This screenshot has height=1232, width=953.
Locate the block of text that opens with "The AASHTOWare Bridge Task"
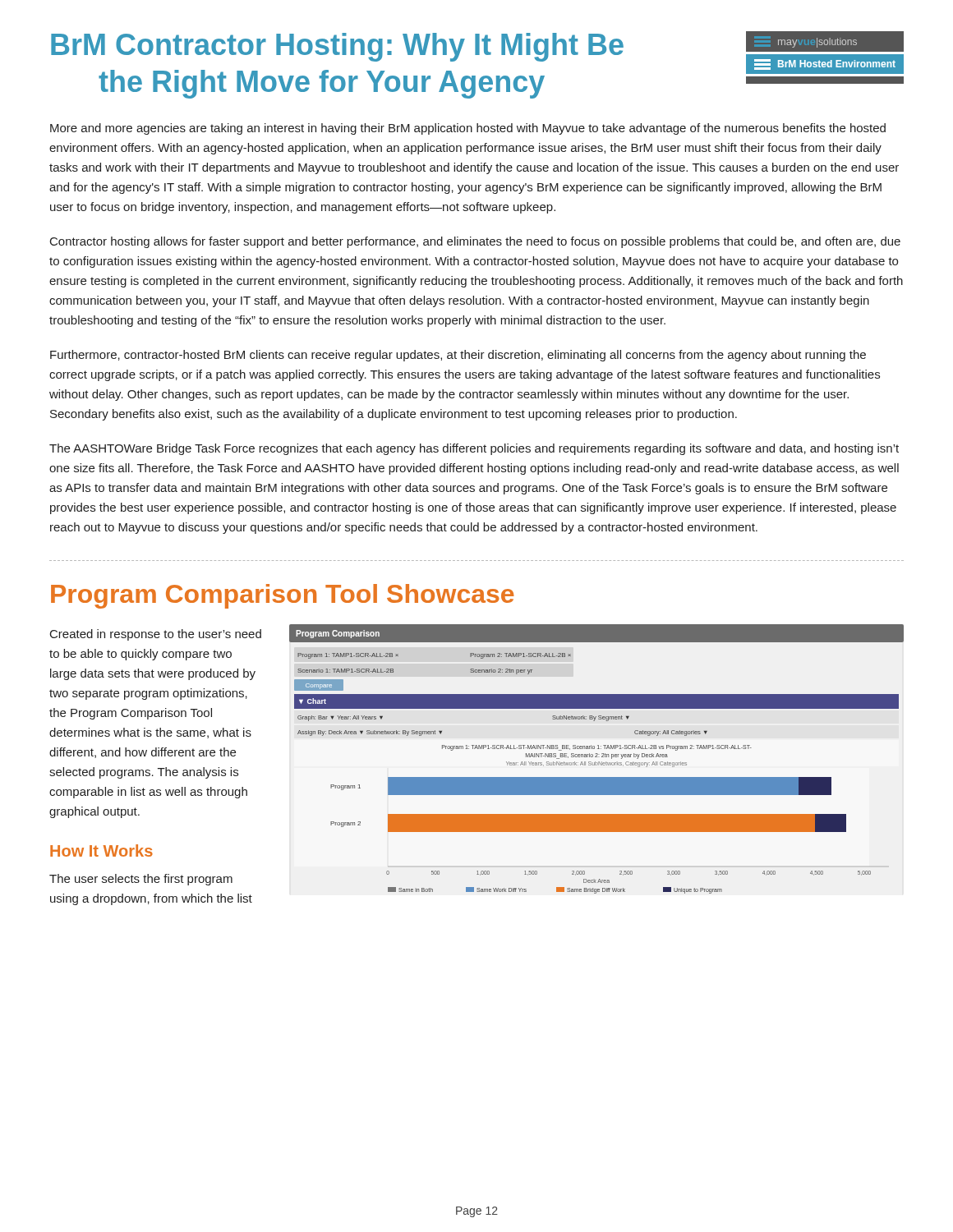point(474,487)
